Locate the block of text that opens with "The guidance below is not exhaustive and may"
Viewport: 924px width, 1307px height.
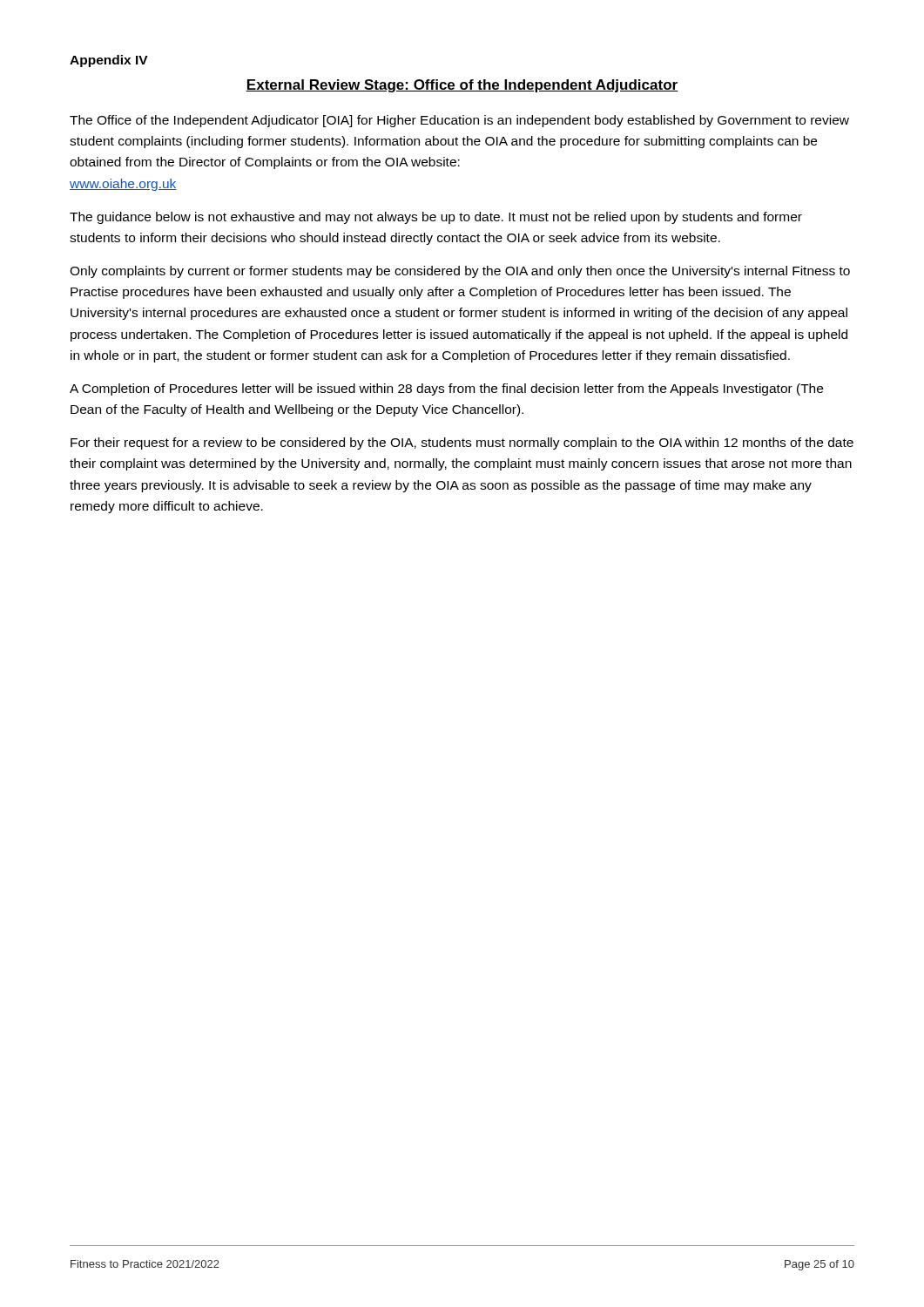(436, 227)
